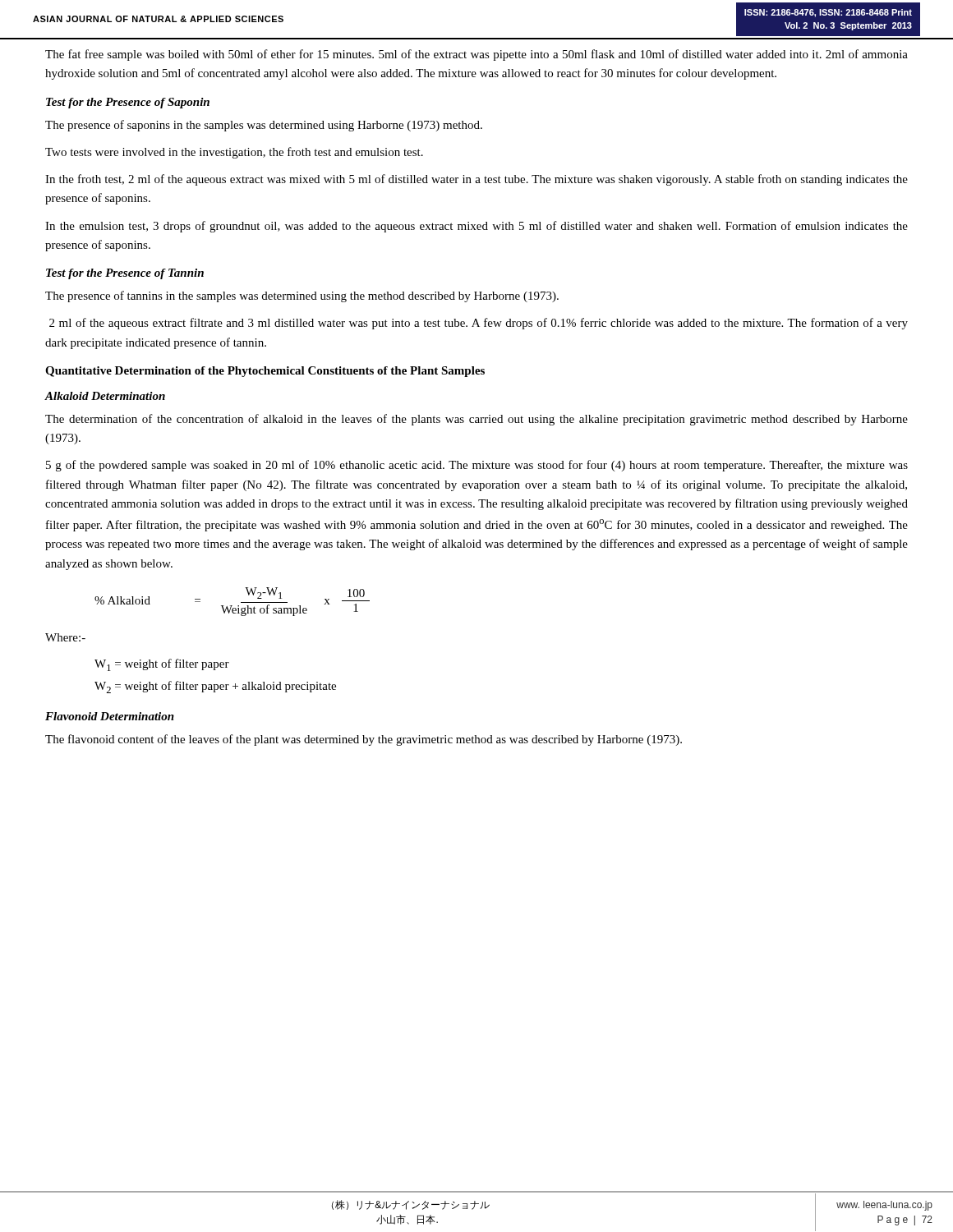Find the section header that reads "Flavonoid Determination"
The height and width of the screenshot is (1232, 953).
[x=110, y=716]
